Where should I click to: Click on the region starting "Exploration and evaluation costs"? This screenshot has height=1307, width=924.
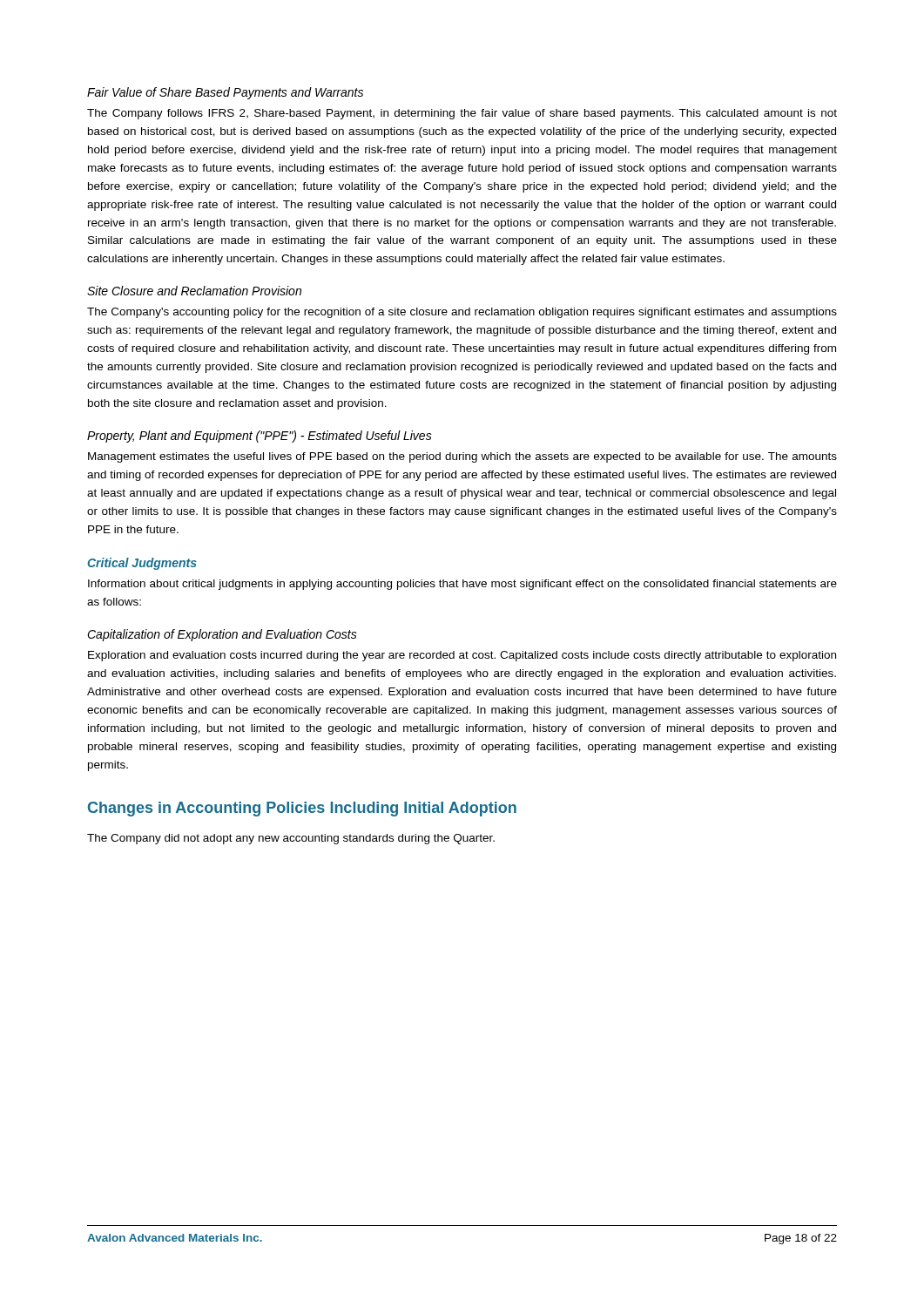[462, 710]
